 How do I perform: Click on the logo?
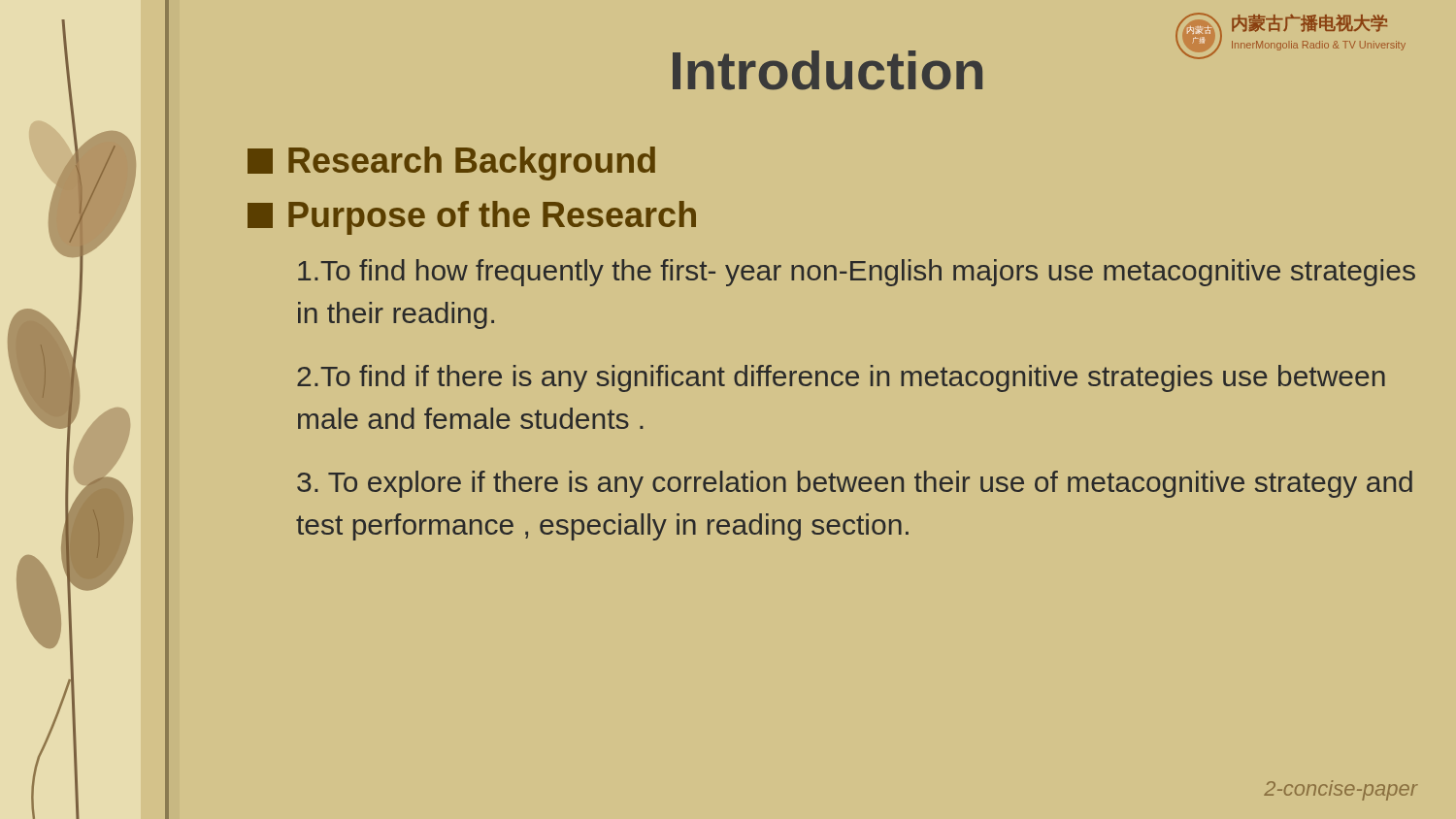[1301, 38]
